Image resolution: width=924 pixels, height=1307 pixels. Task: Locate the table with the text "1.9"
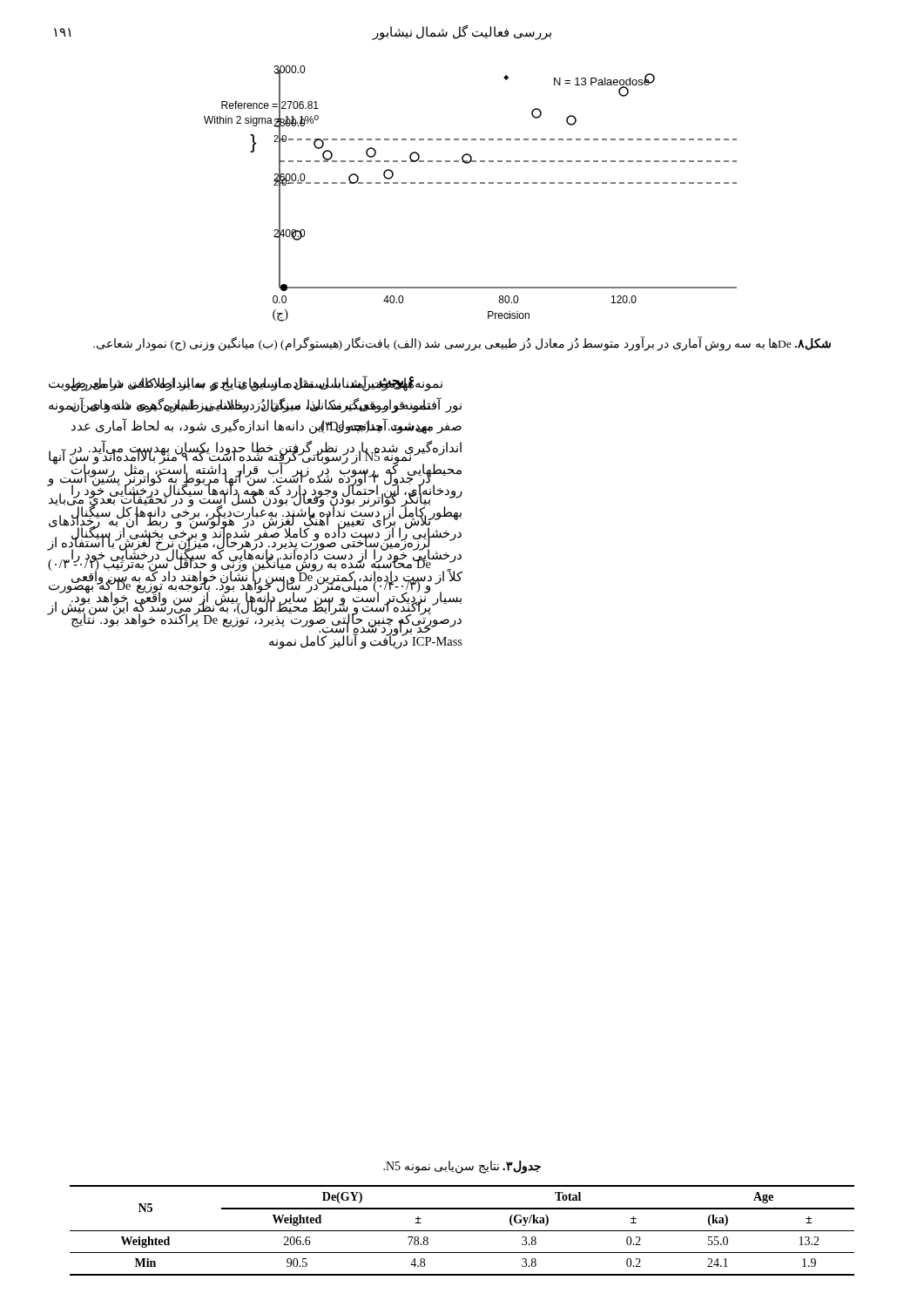(x=462, y=1230)
